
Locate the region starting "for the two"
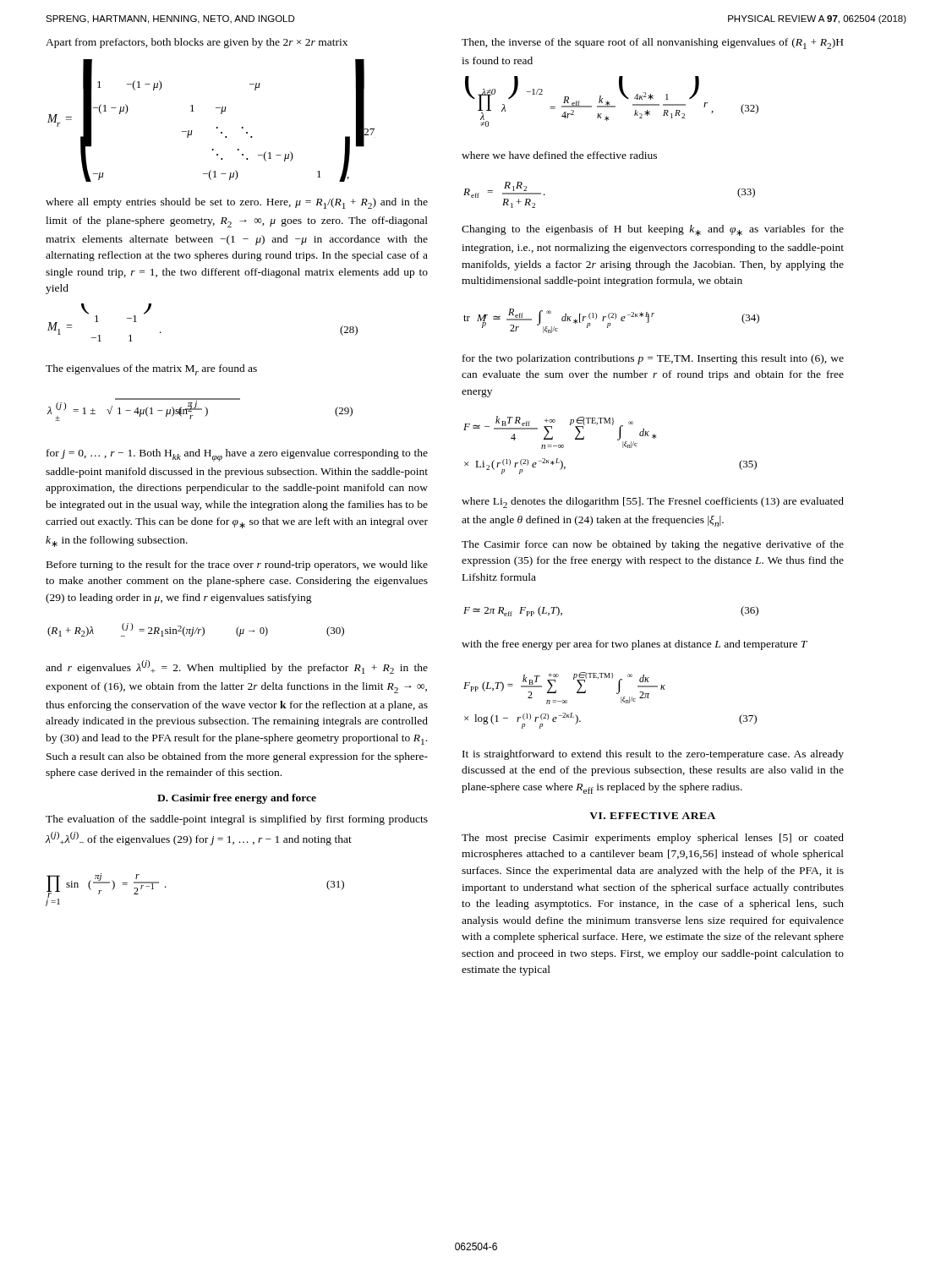pyautogui.click(x=653, y=375)
